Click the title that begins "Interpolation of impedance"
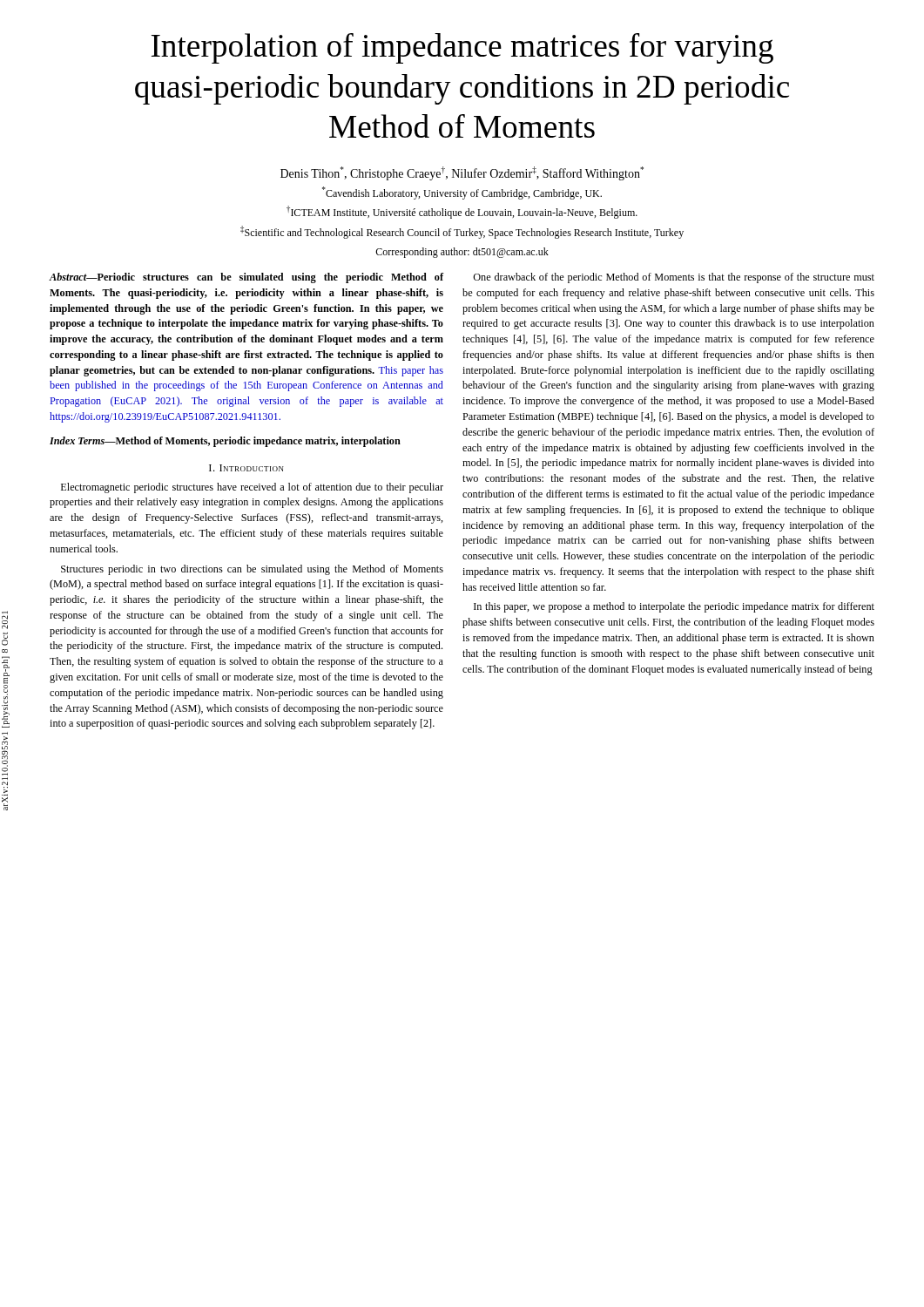Viewport: 924px width, 1307px height. tap(462, 144)
